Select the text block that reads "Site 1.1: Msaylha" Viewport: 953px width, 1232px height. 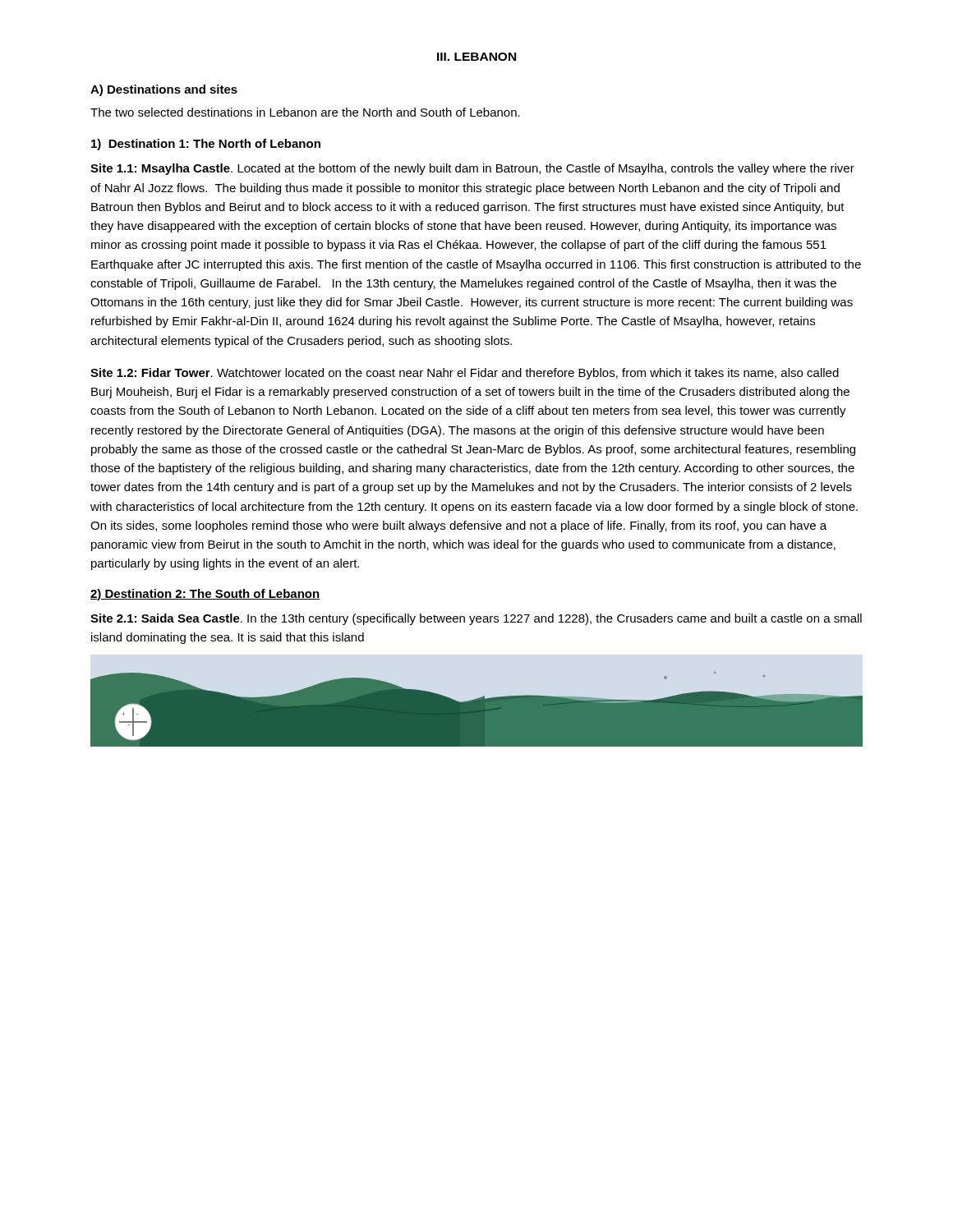[x=476, y=254]
